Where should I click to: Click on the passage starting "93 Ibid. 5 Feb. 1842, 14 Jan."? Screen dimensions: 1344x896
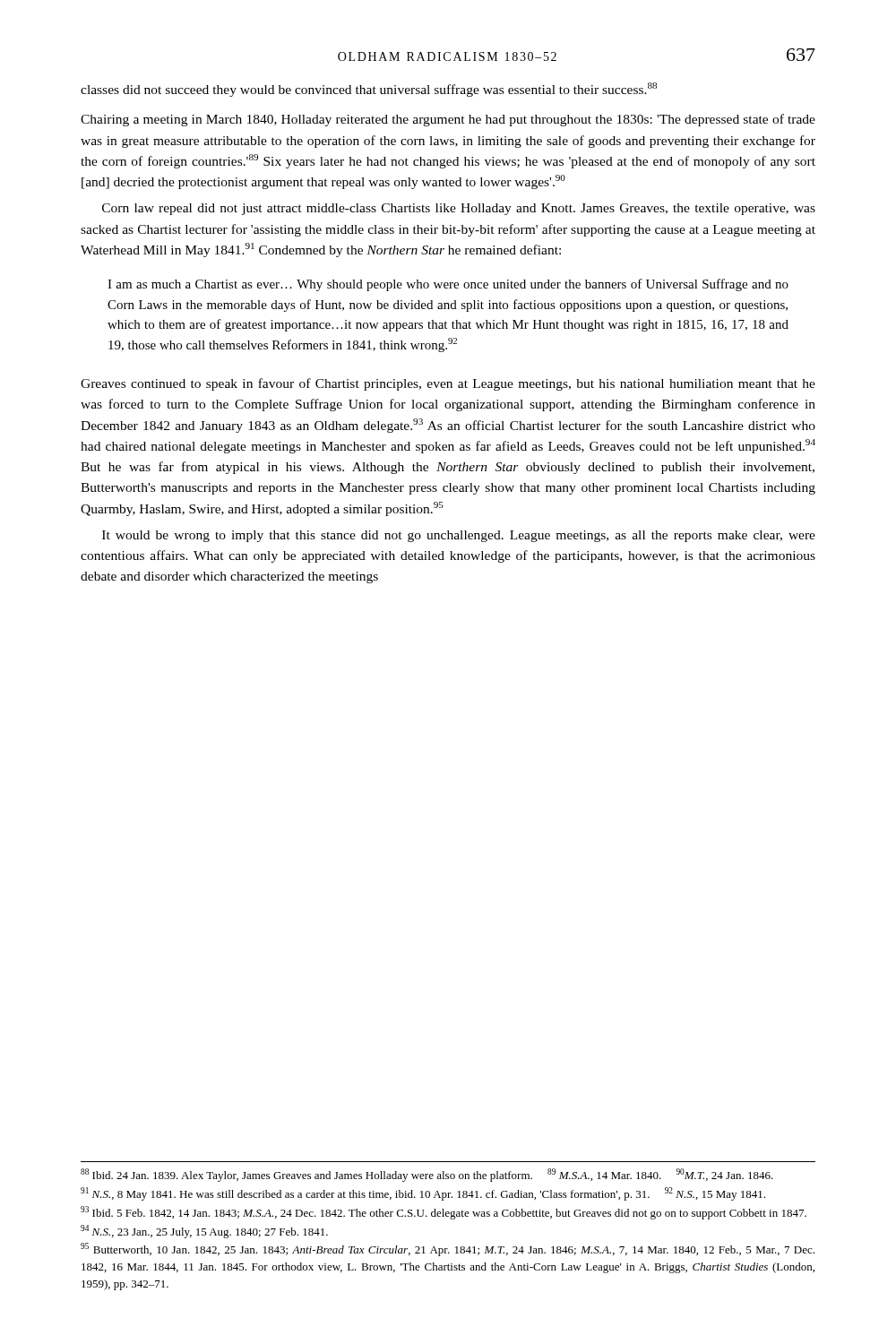(x=444, y=1212)
